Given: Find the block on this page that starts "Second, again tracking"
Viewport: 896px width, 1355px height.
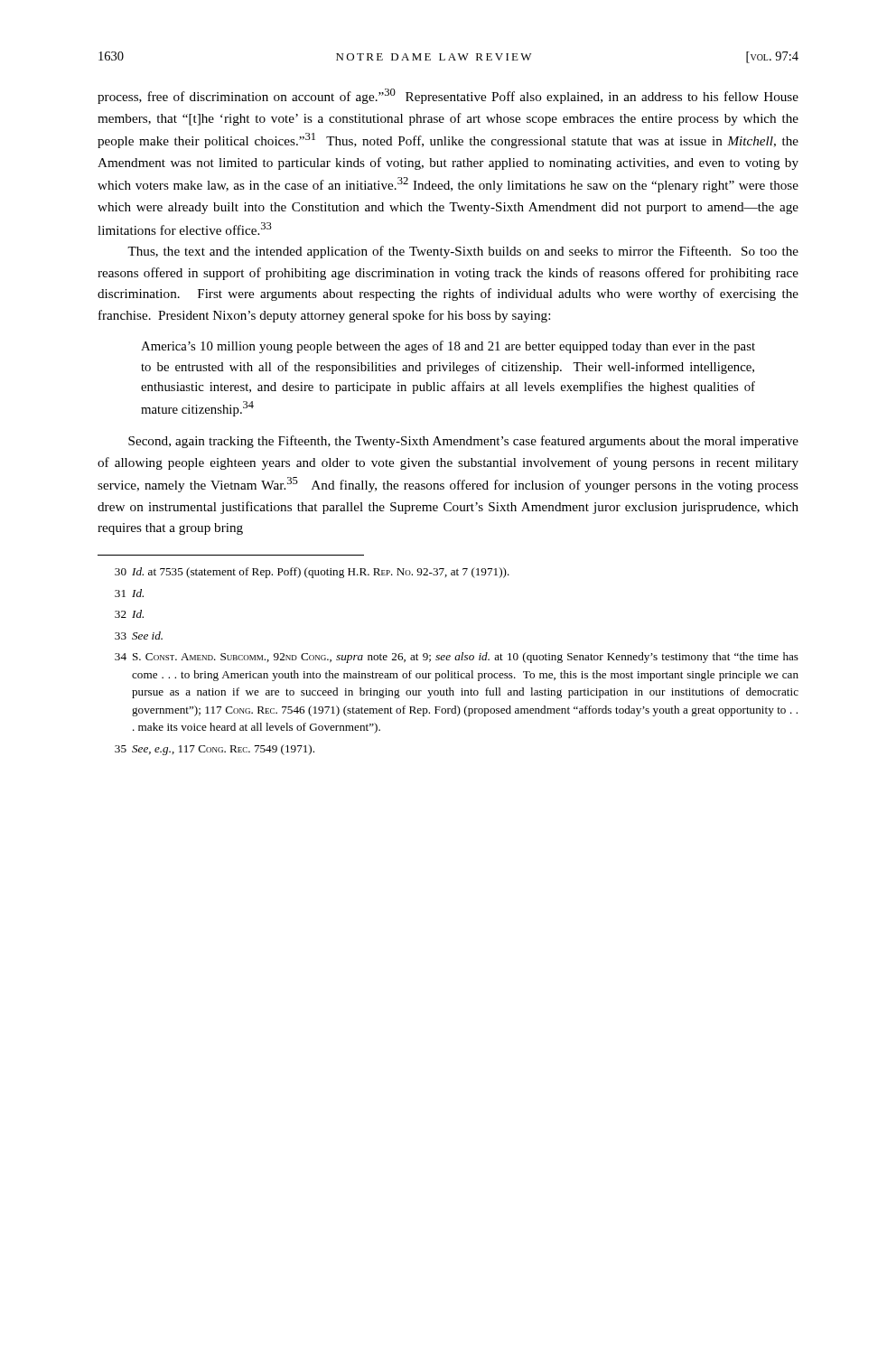Looking at the screenshot, I should point(448,484).
